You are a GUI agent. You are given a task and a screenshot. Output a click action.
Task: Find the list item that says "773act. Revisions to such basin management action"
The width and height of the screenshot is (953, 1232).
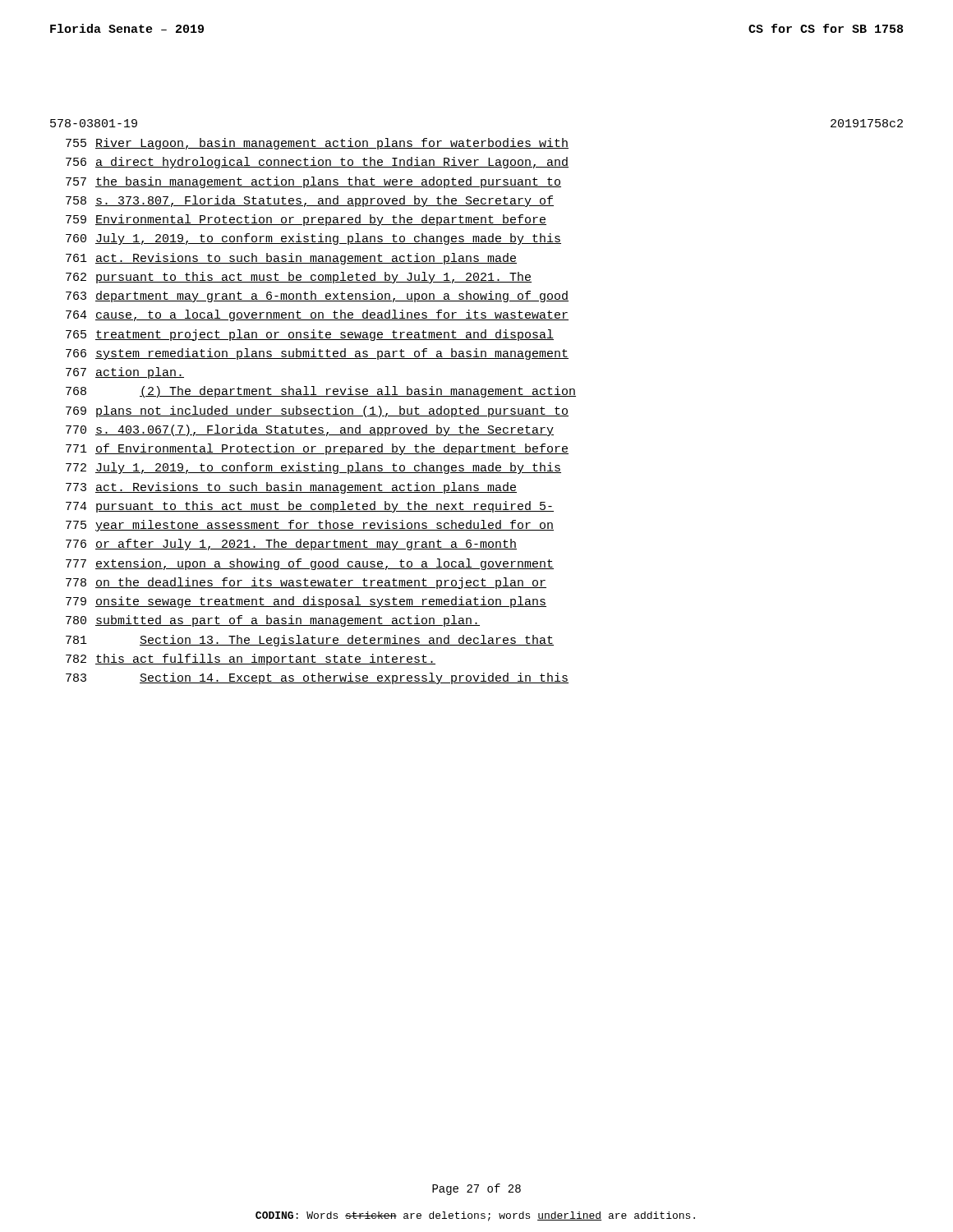click(x=476, y=488)
